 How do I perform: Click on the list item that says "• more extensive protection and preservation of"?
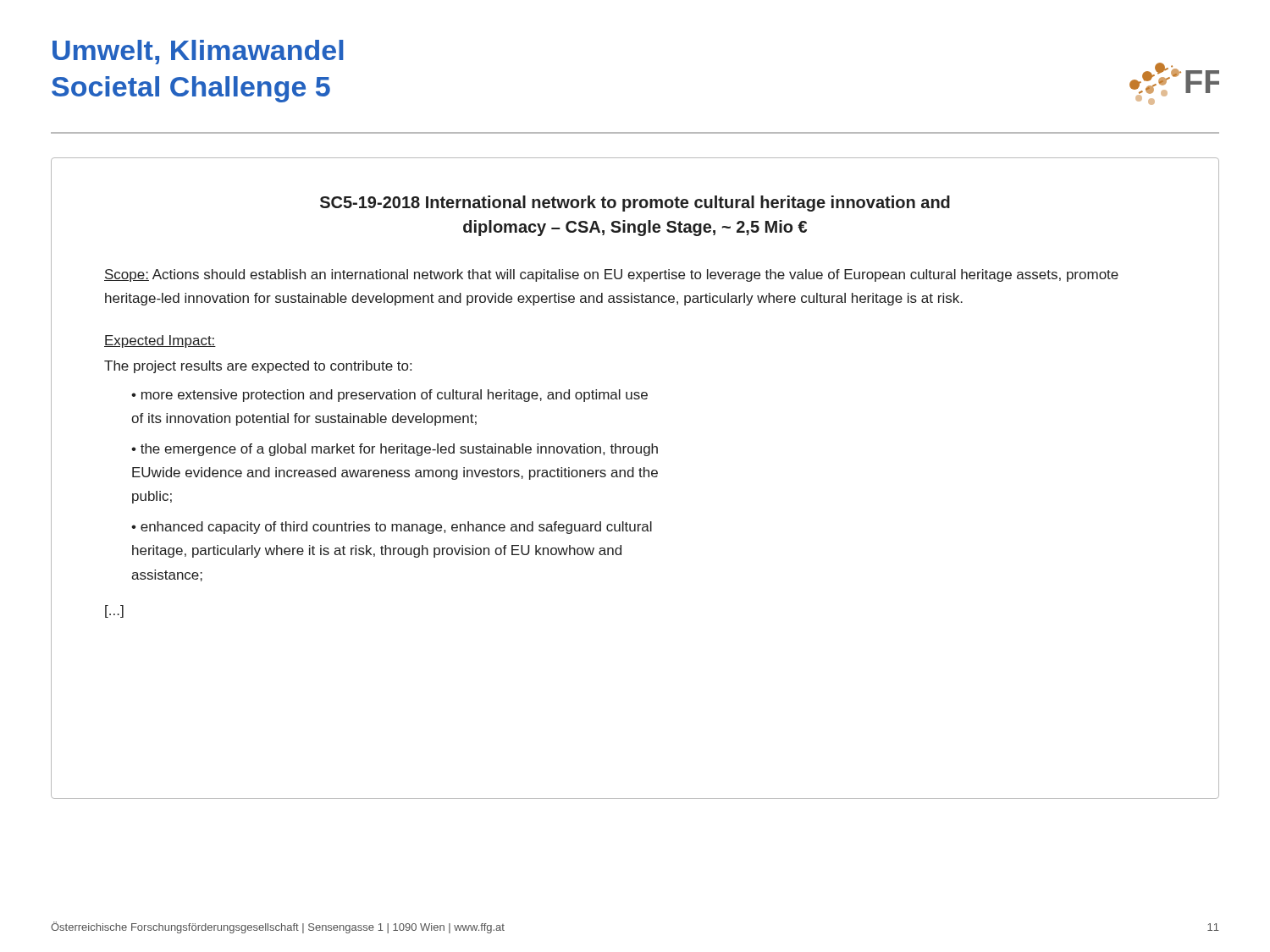point(390,407)
